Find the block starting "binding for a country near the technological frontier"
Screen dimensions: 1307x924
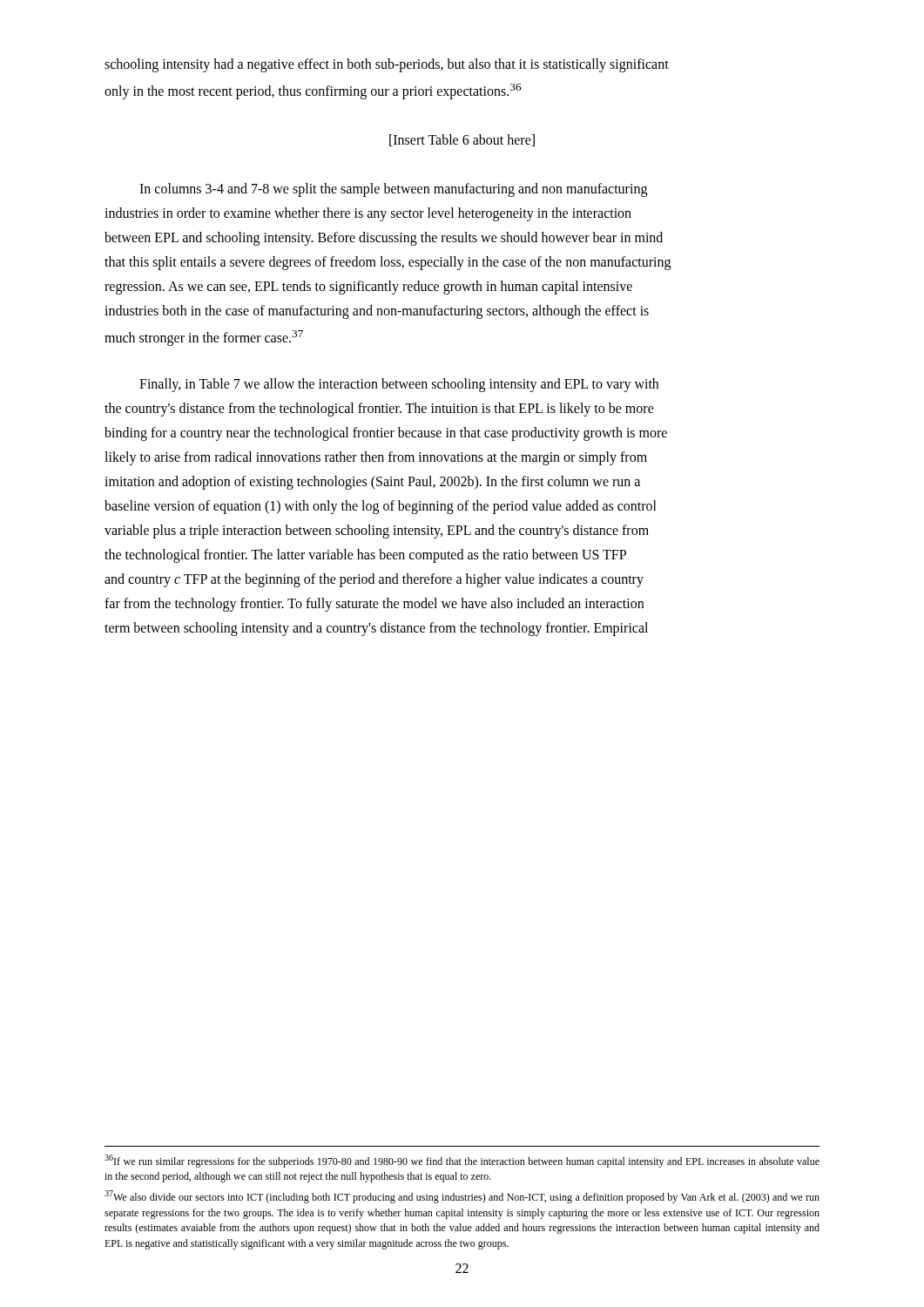(386, 432)
